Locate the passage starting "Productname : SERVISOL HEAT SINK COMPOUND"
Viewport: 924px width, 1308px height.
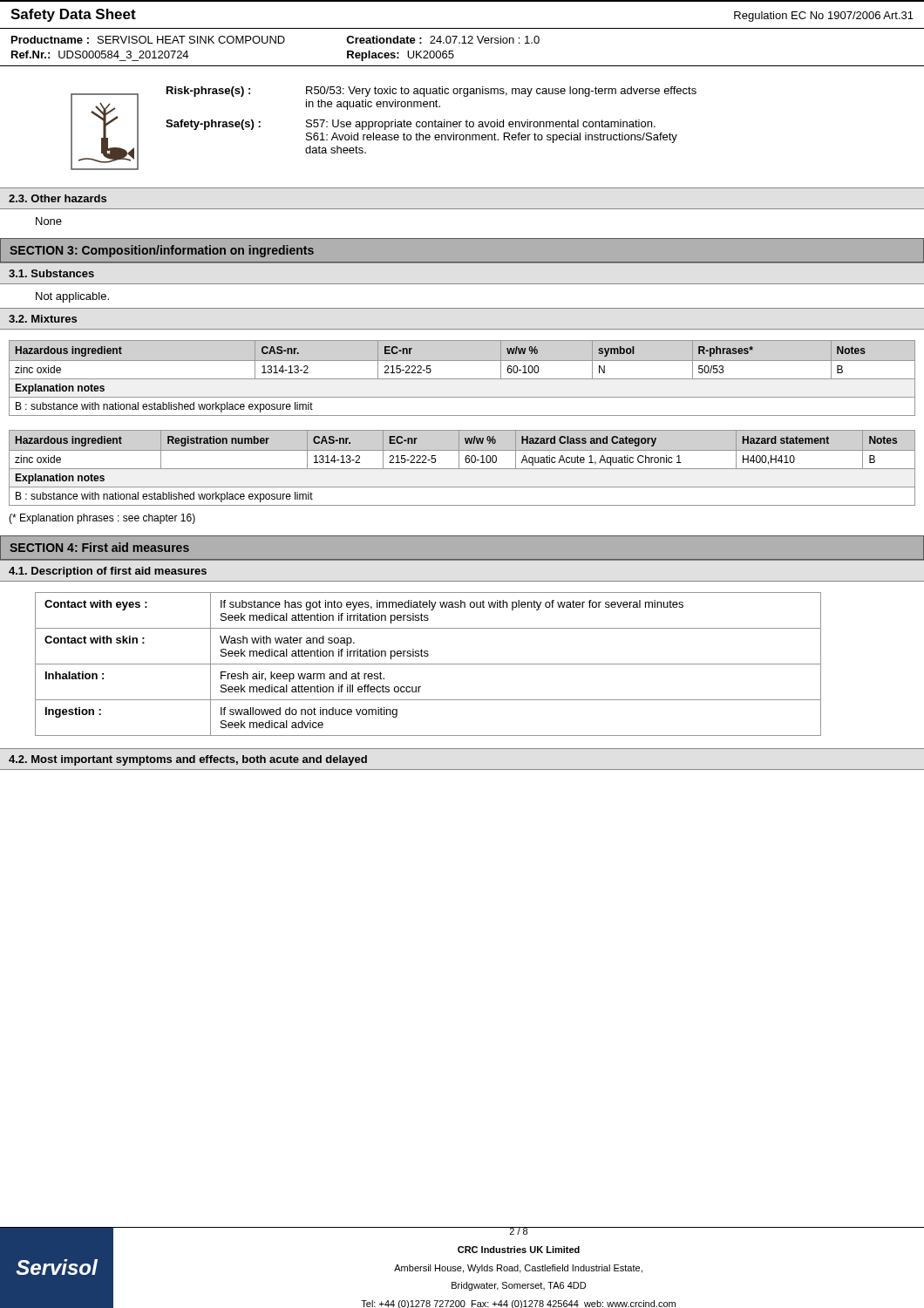tap(275, 47)
